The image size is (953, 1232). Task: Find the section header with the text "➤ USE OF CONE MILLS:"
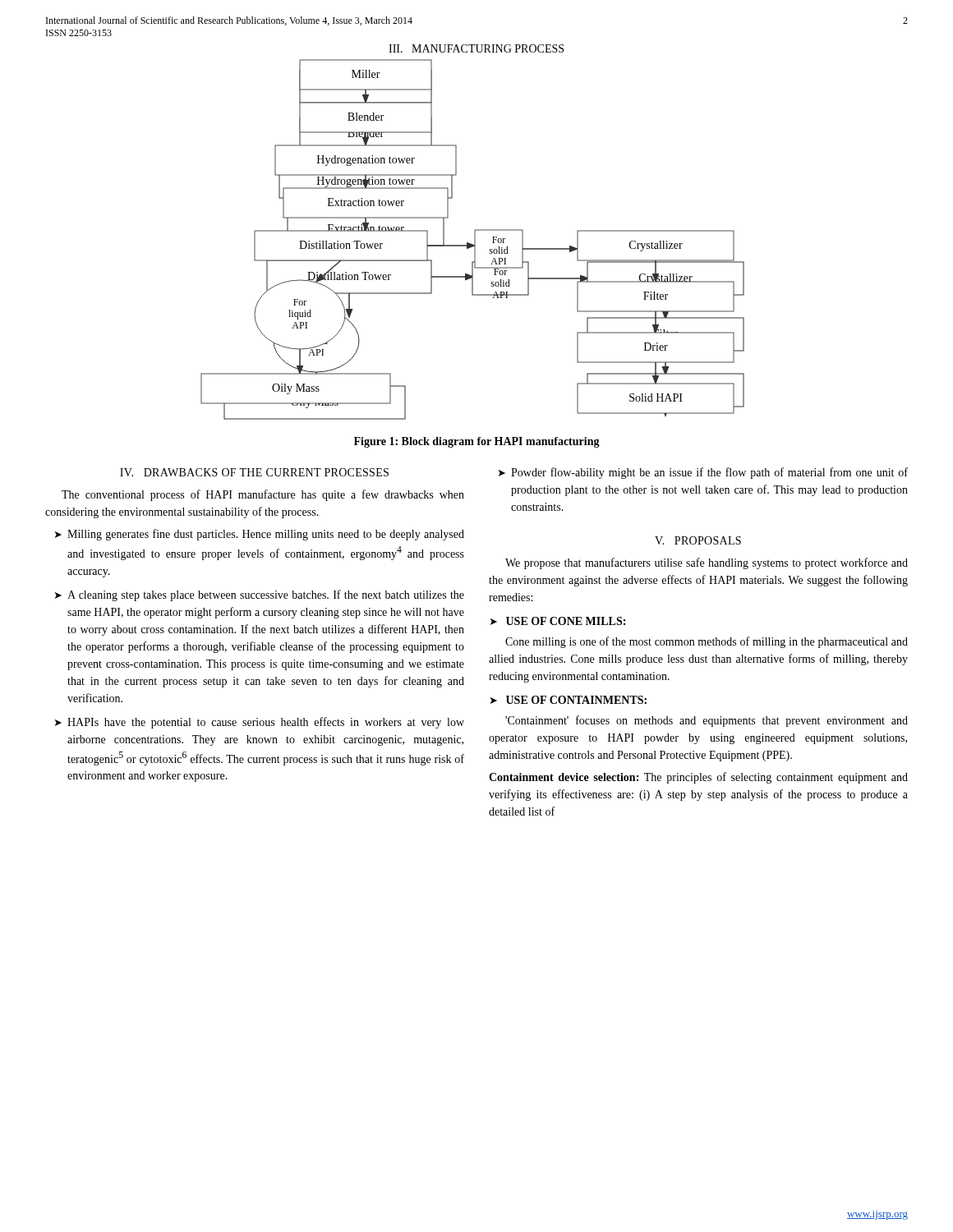pos(558,621)
